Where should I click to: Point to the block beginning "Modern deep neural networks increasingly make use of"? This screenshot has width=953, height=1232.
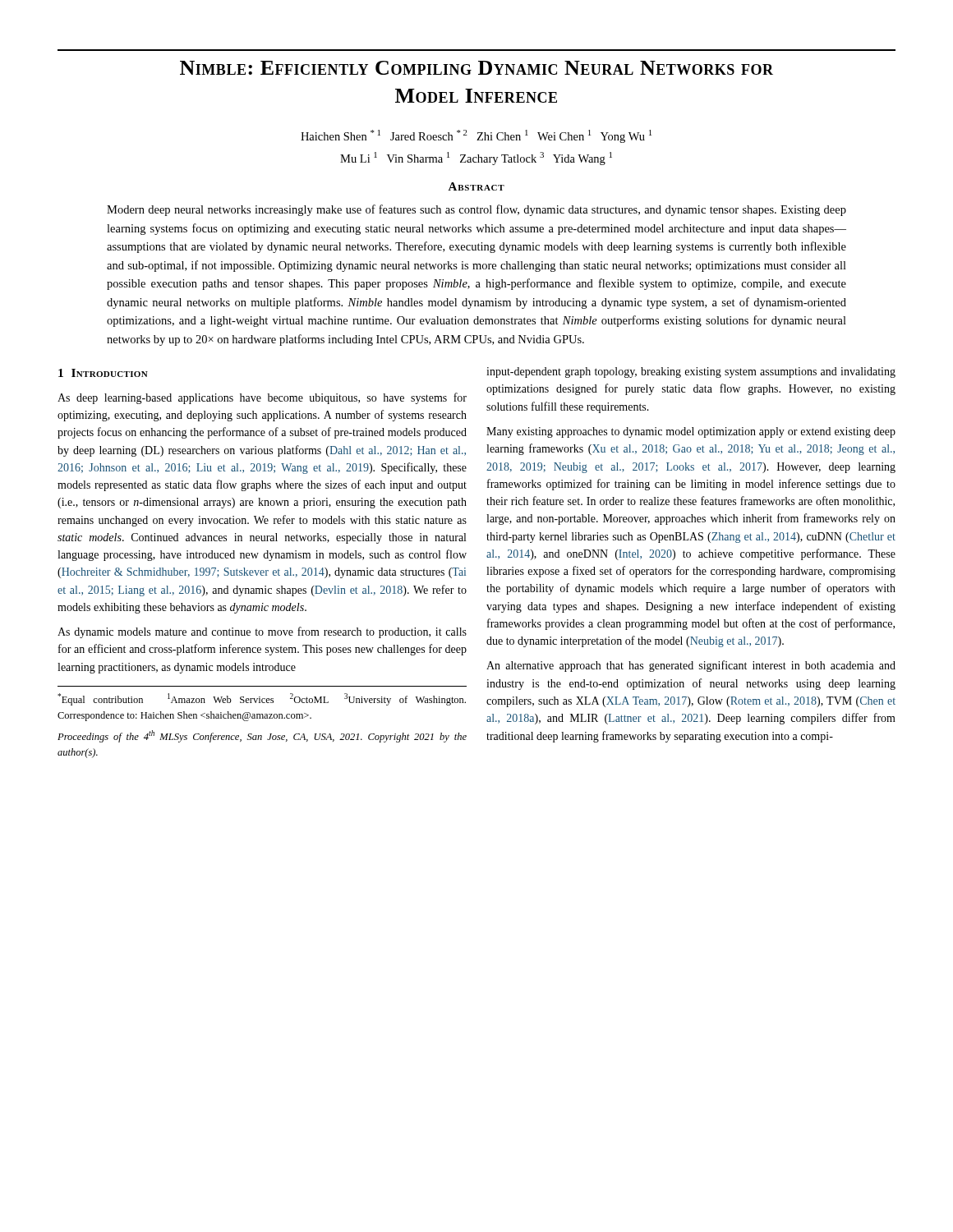(x=476, y=274)
